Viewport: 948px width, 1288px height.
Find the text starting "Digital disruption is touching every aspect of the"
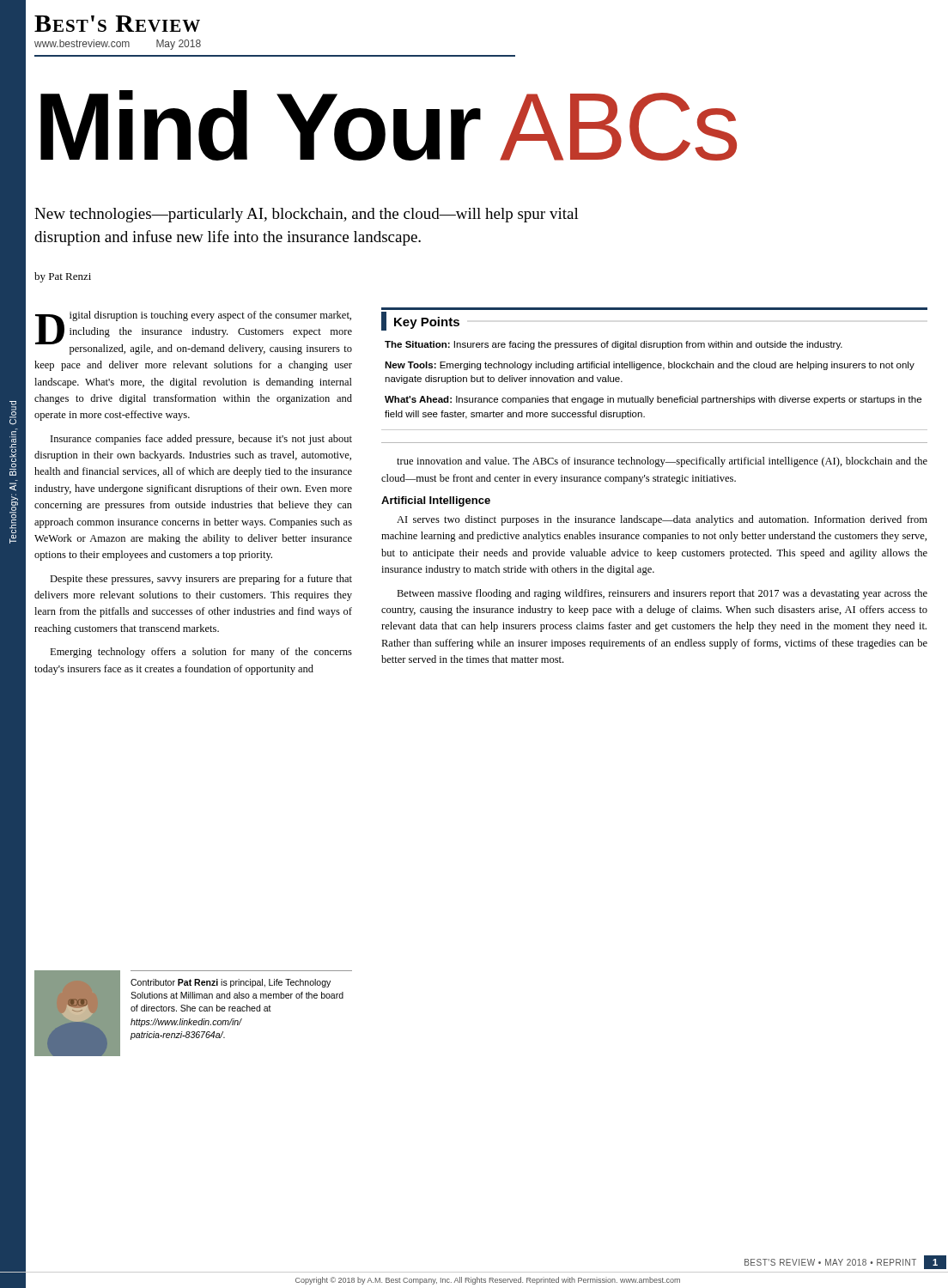(x=193, y=492)
